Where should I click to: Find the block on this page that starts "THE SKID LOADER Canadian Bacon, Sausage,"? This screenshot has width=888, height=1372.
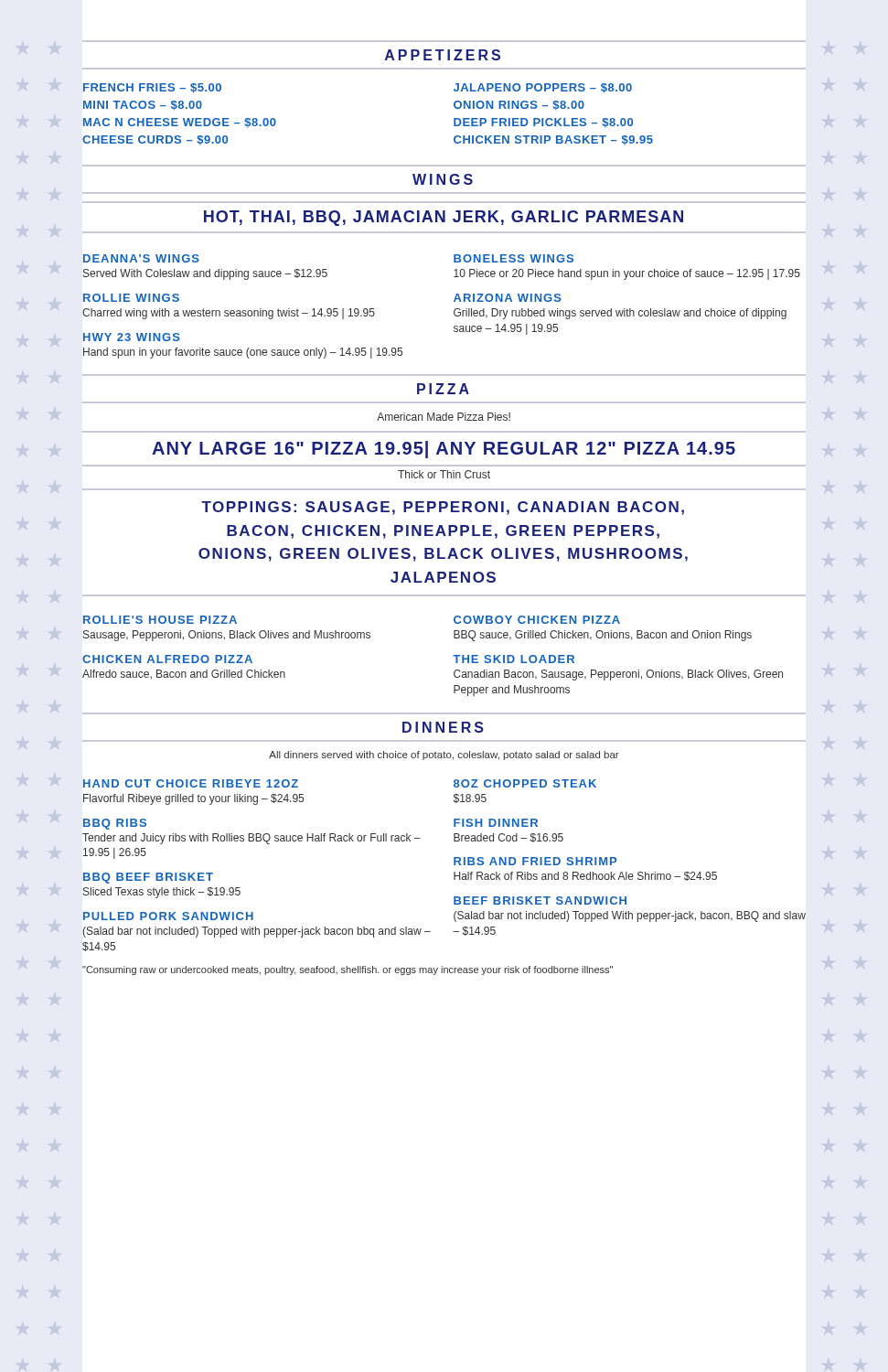pyautogui.click(x=629, y=675)
